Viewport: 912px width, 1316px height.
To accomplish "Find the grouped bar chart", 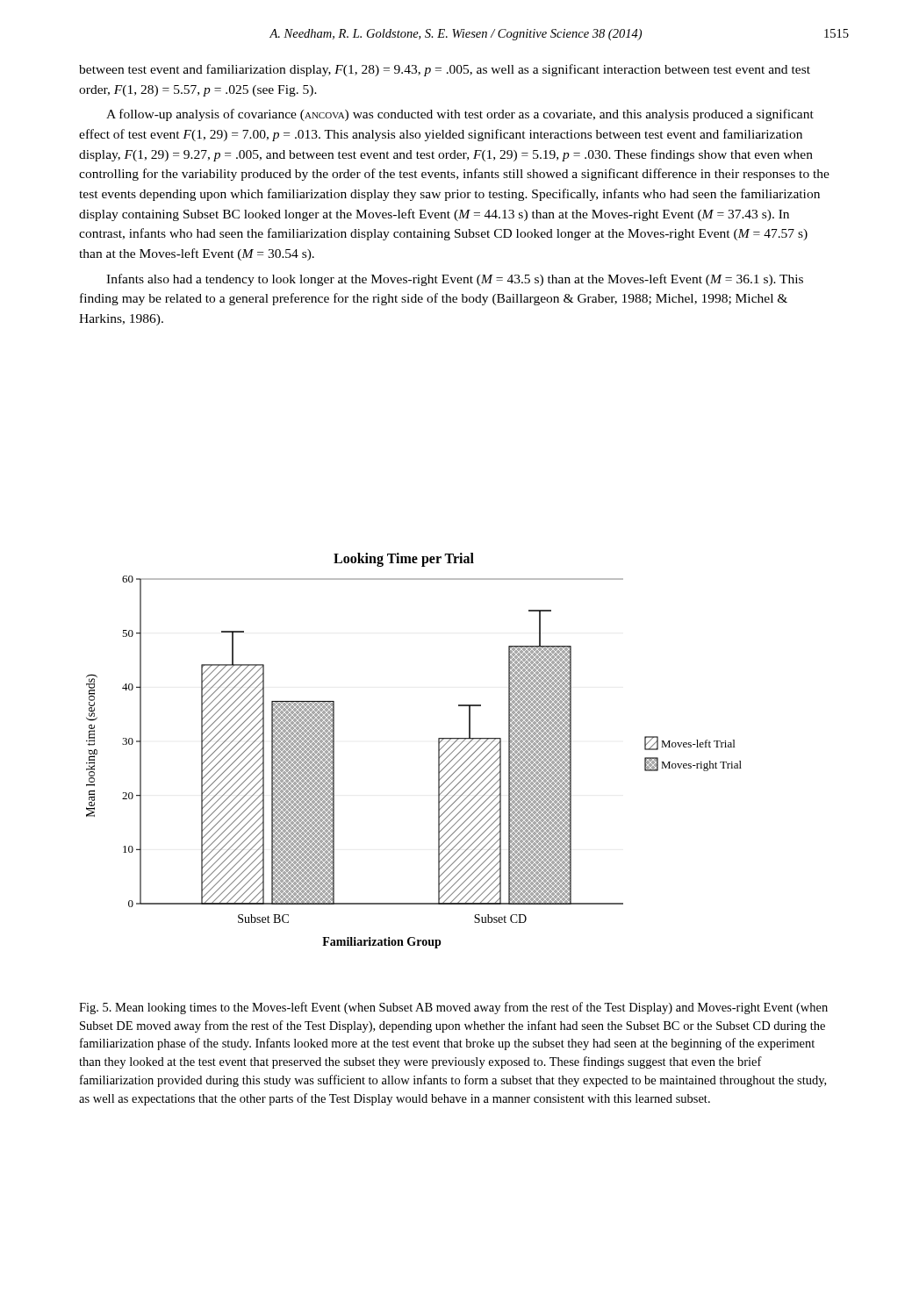I will click(456, 759).
